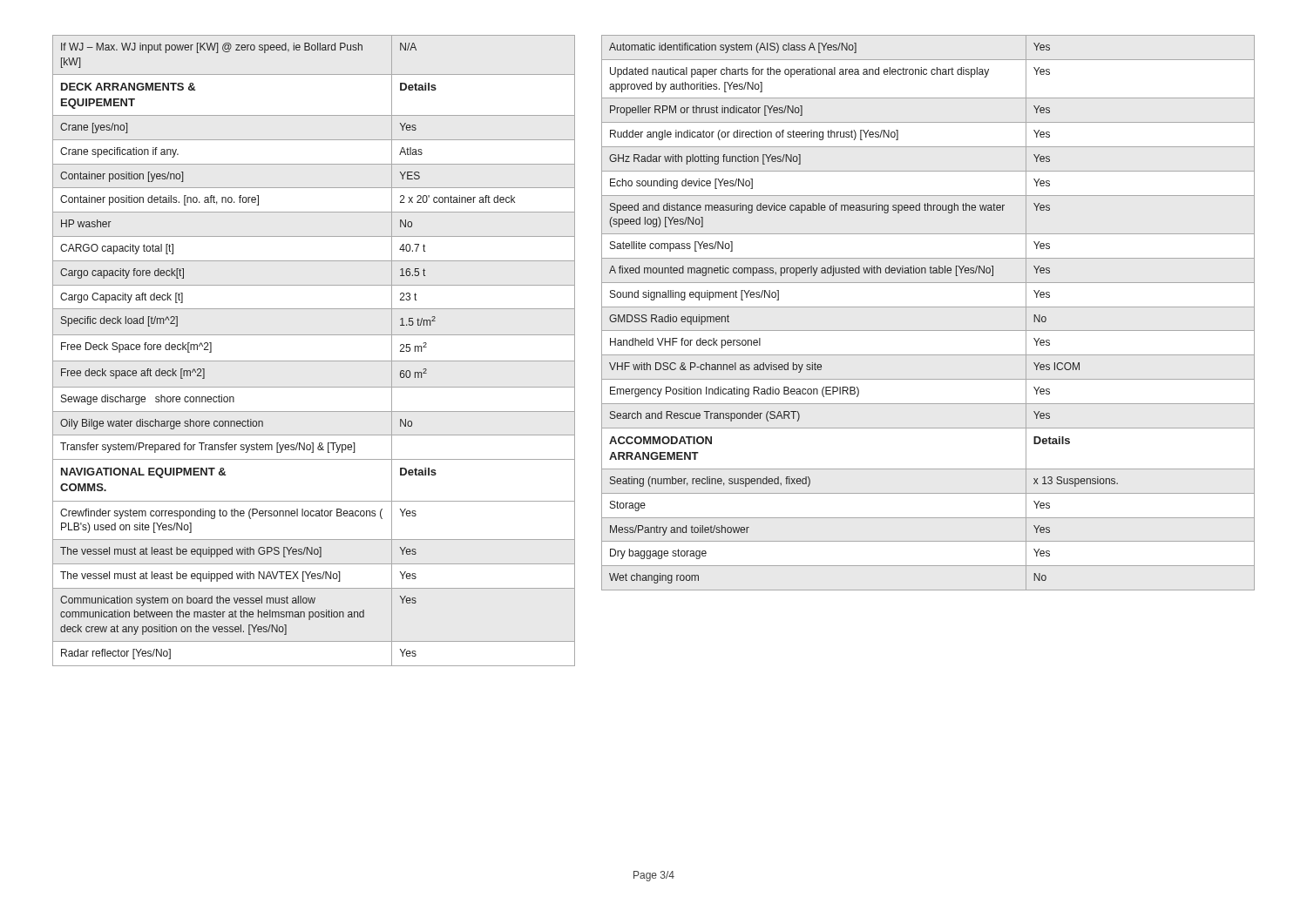This screenshot has height=924, width=1307.
Task: Locate the table with the text "Crane [yes/no]"
Action: point(314,350)
